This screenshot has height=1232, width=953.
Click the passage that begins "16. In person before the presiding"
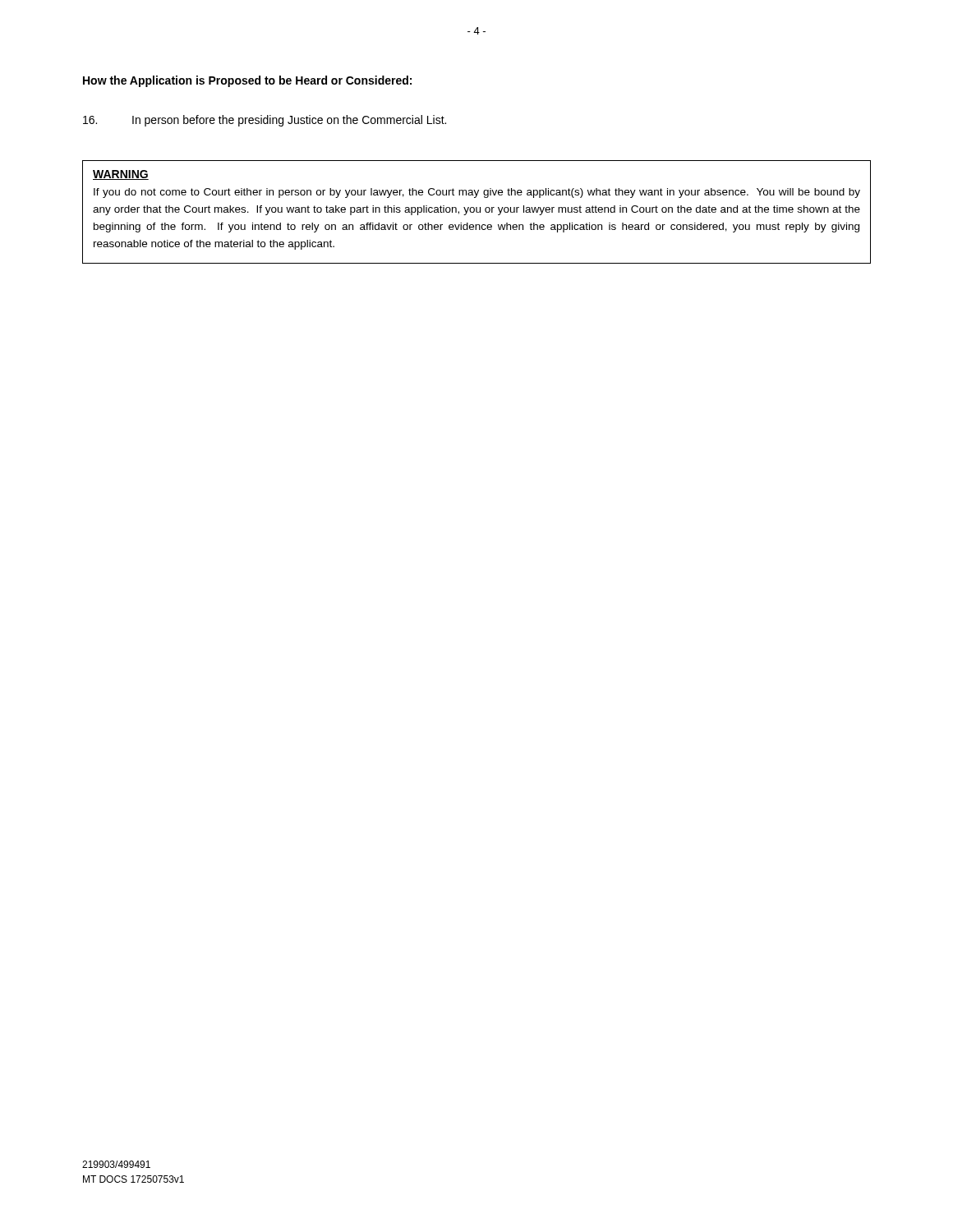coord(265,120)
